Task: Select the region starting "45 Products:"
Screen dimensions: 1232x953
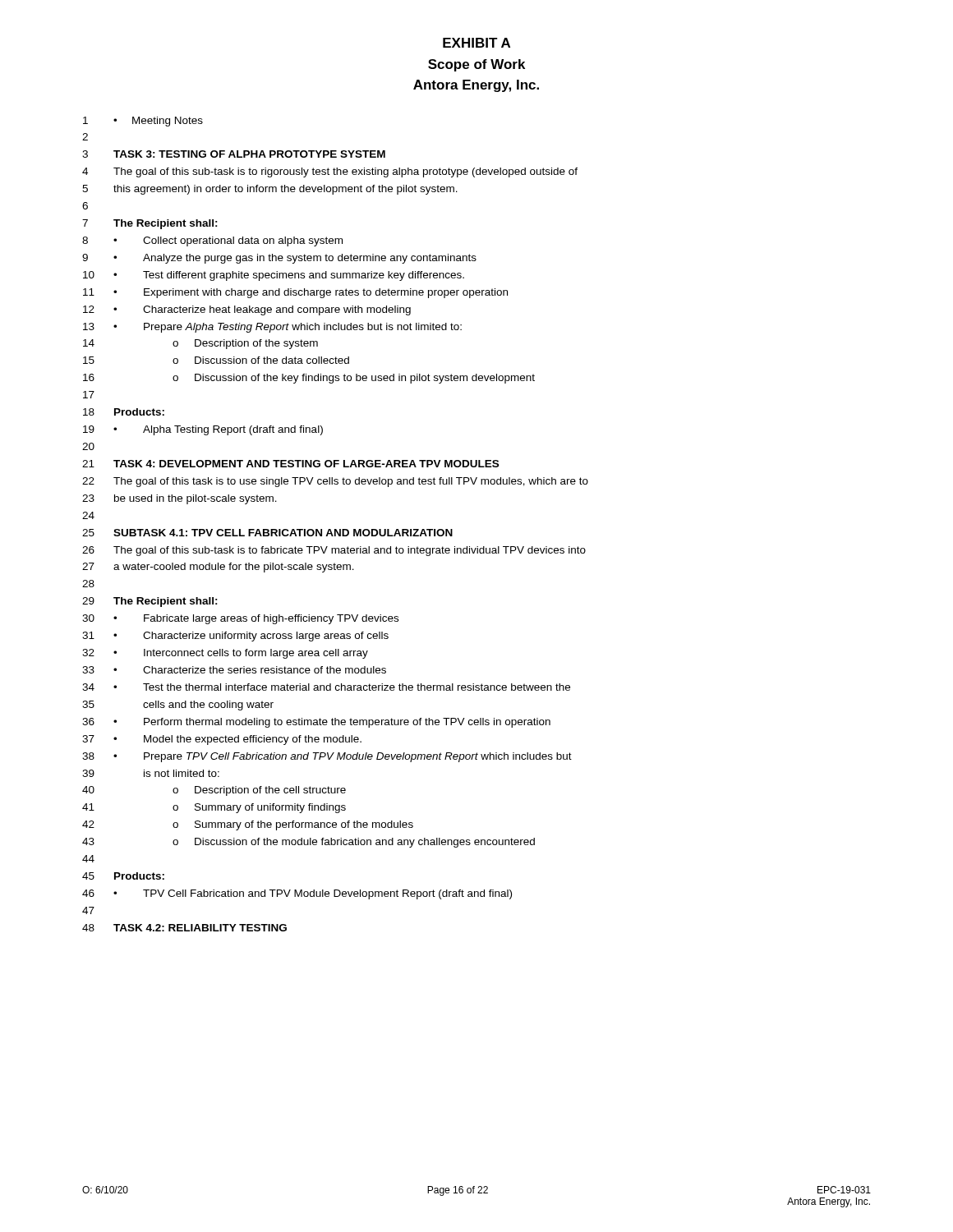Action: tap(123, 876)
